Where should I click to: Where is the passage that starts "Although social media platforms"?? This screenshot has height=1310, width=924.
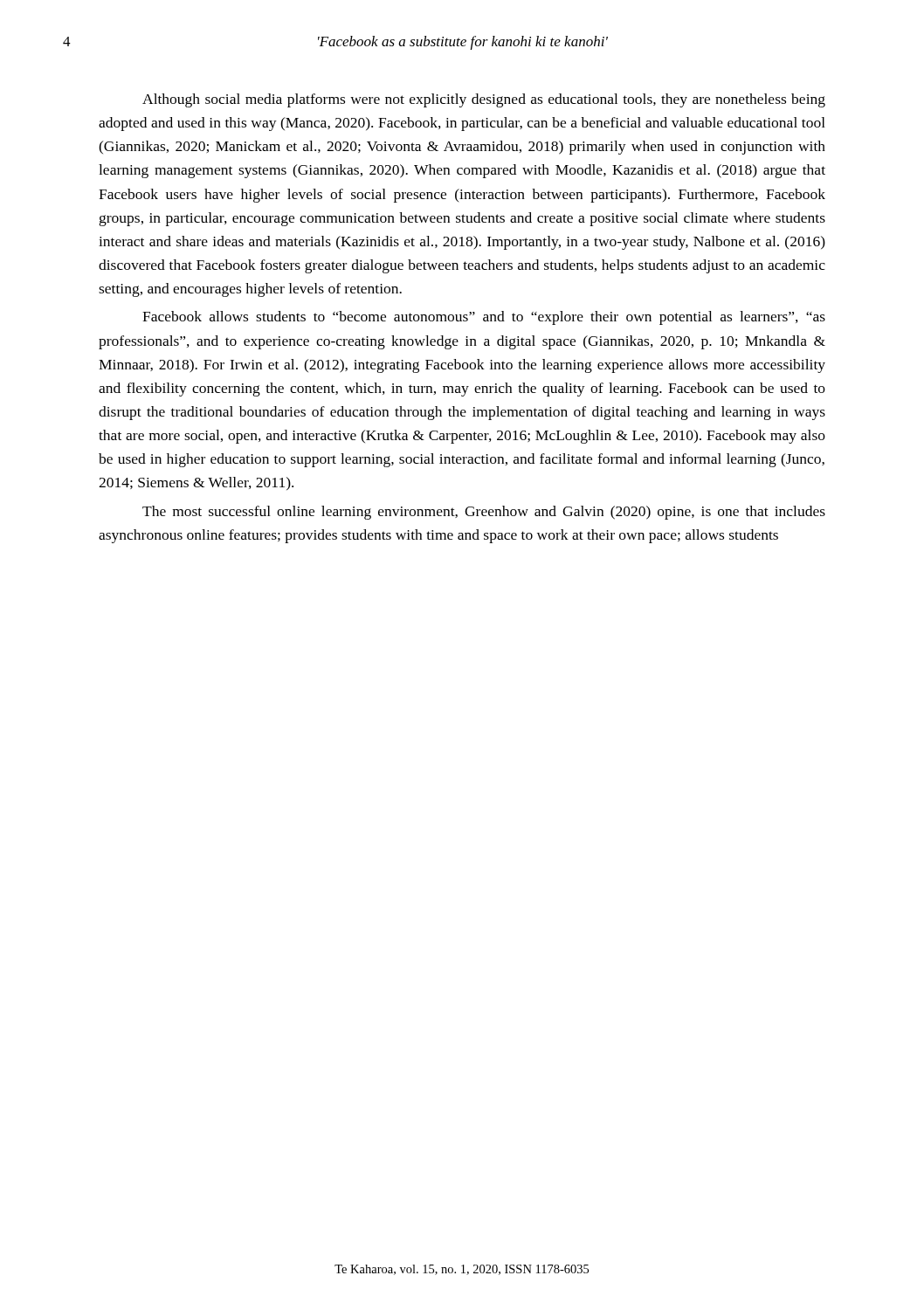462,317
